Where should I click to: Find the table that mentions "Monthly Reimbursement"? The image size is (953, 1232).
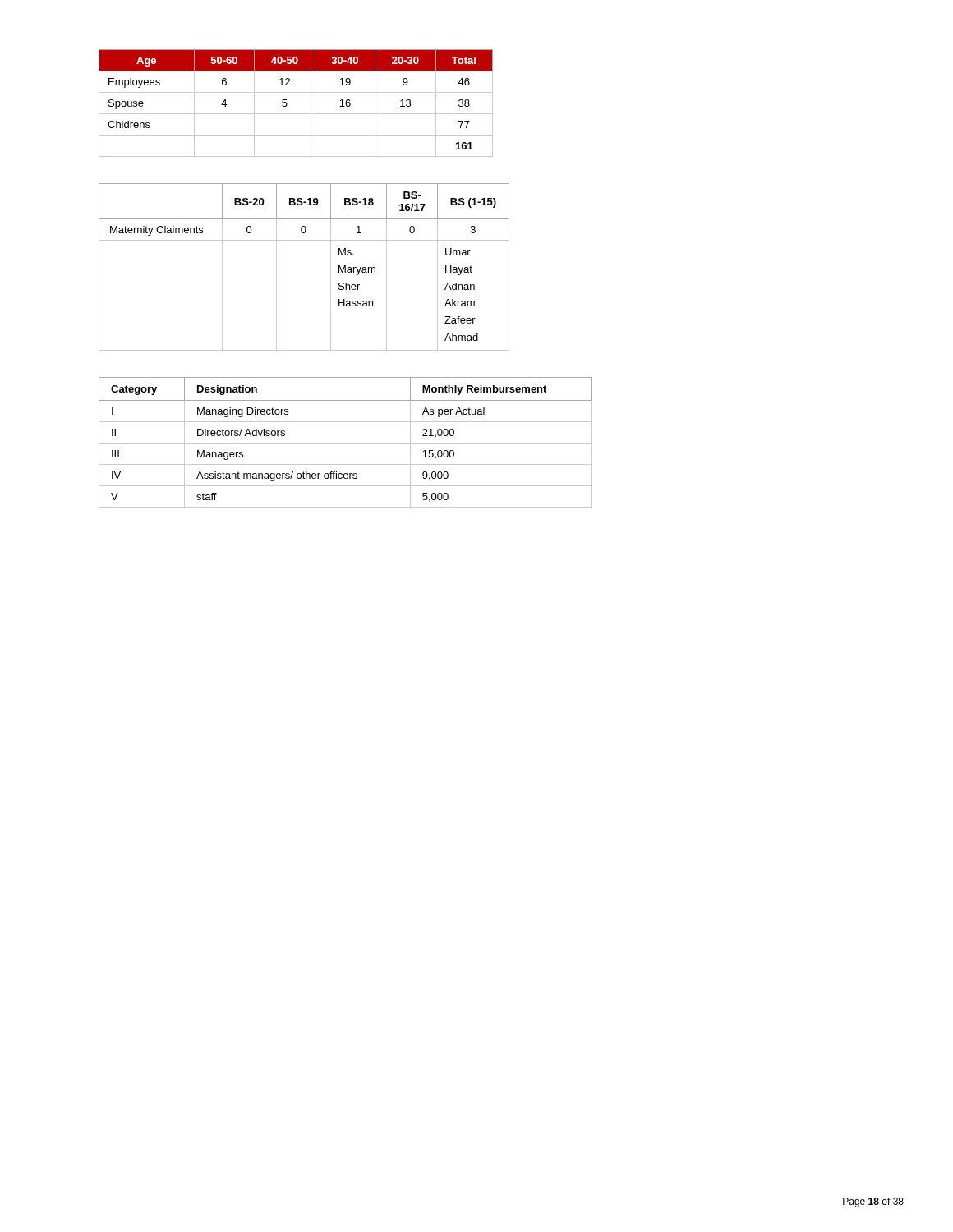476,442
